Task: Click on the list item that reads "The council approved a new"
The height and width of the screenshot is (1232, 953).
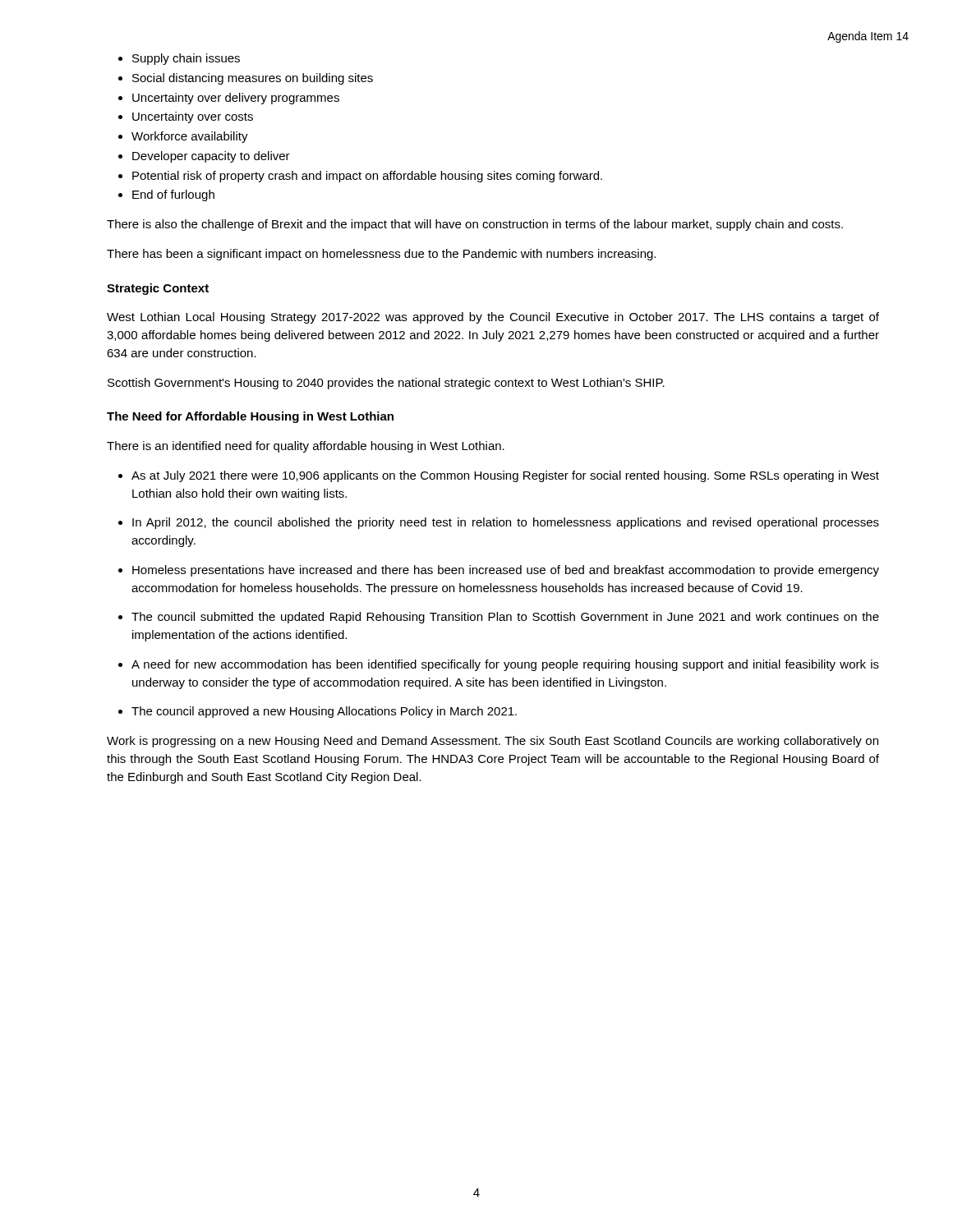Action: coord(325,711)
